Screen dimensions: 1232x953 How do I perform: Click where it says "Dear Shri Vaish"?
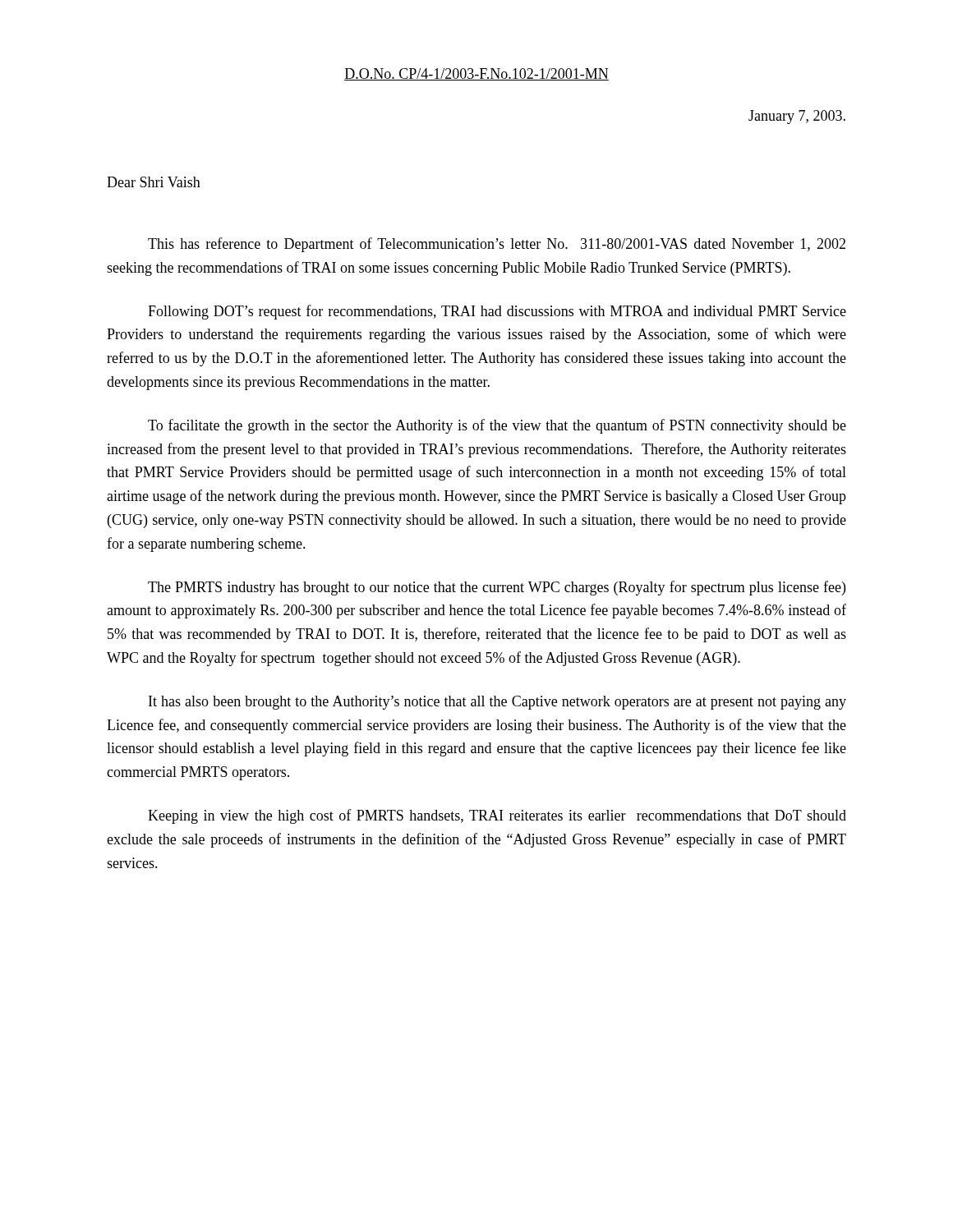pos(153,182)
